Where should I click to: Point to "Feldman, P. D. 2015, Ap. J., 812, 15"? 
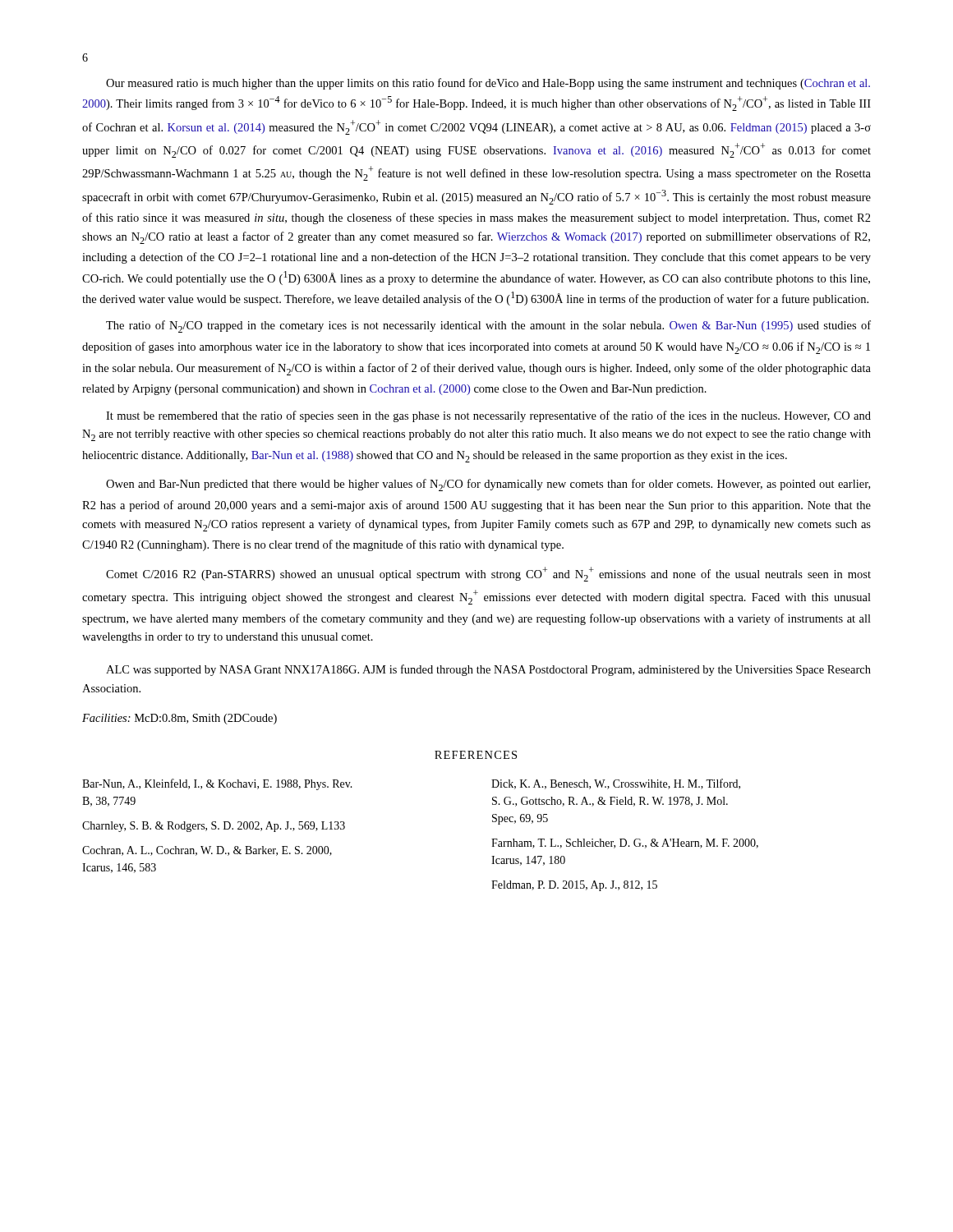point(575,885)
